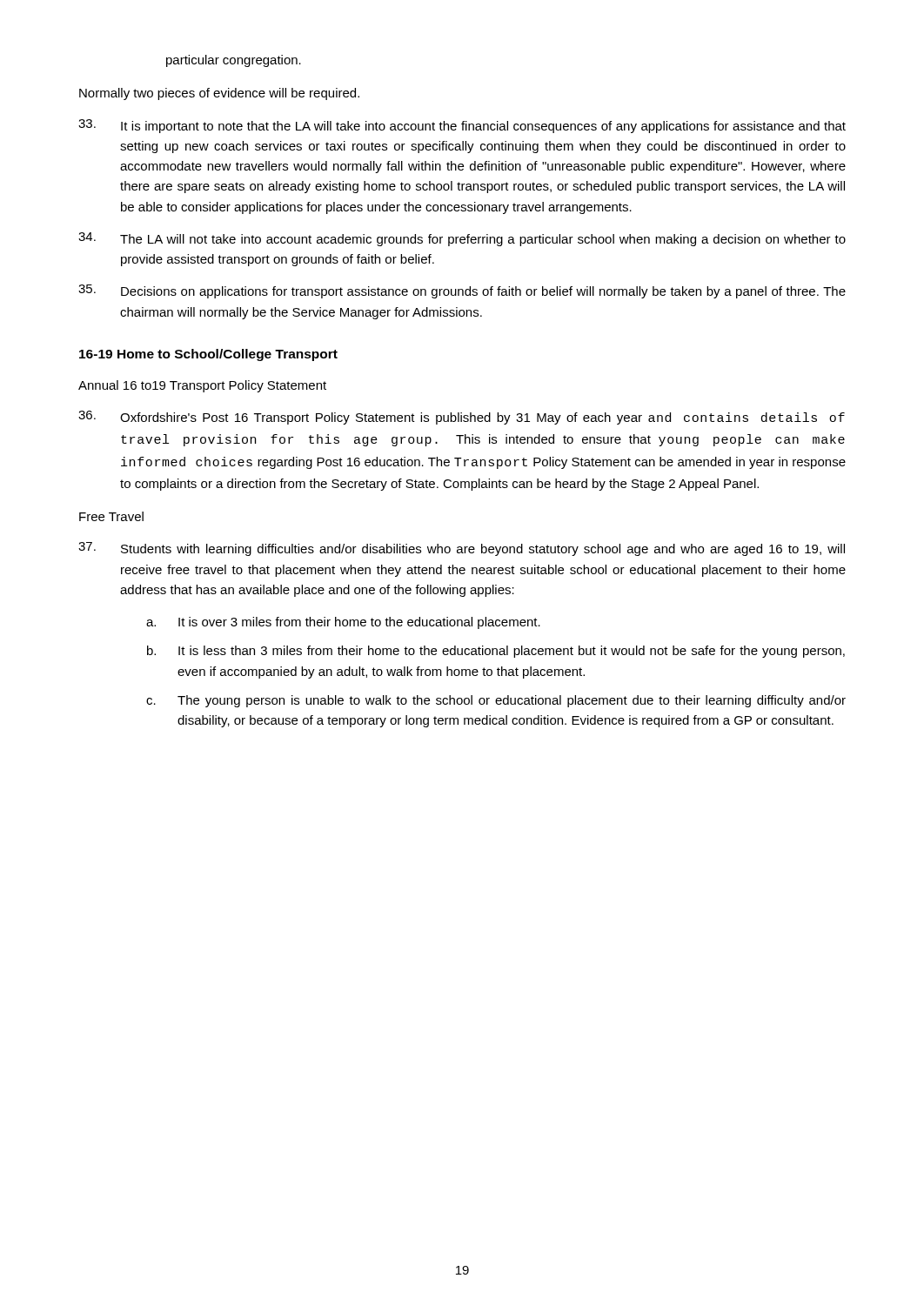924x1305 pixels.
Task: Select the text block containing "Annual 16 to19 Transport"
Action: [202, 386]
